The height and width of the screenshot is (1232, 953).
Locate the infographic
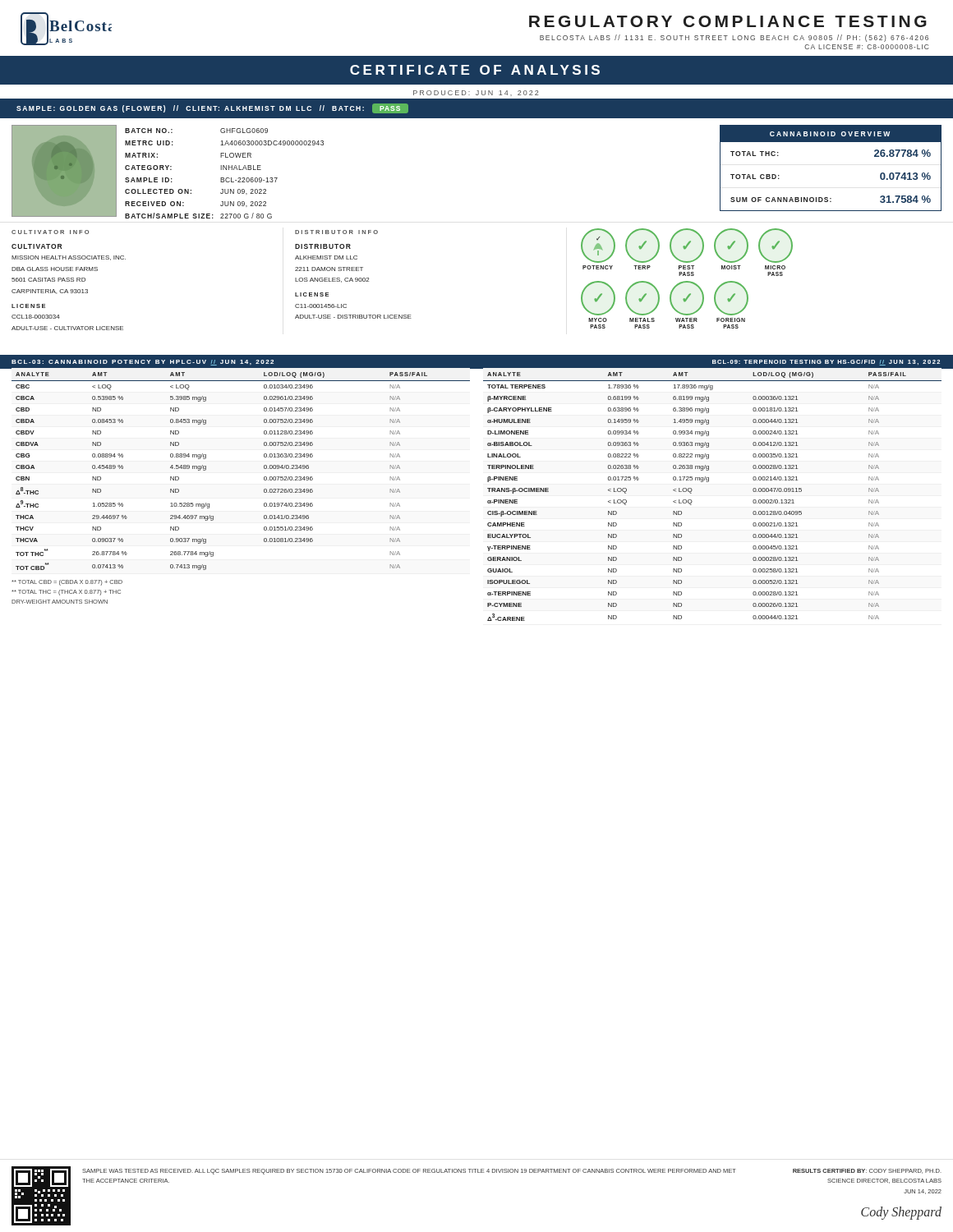point(754,281)
